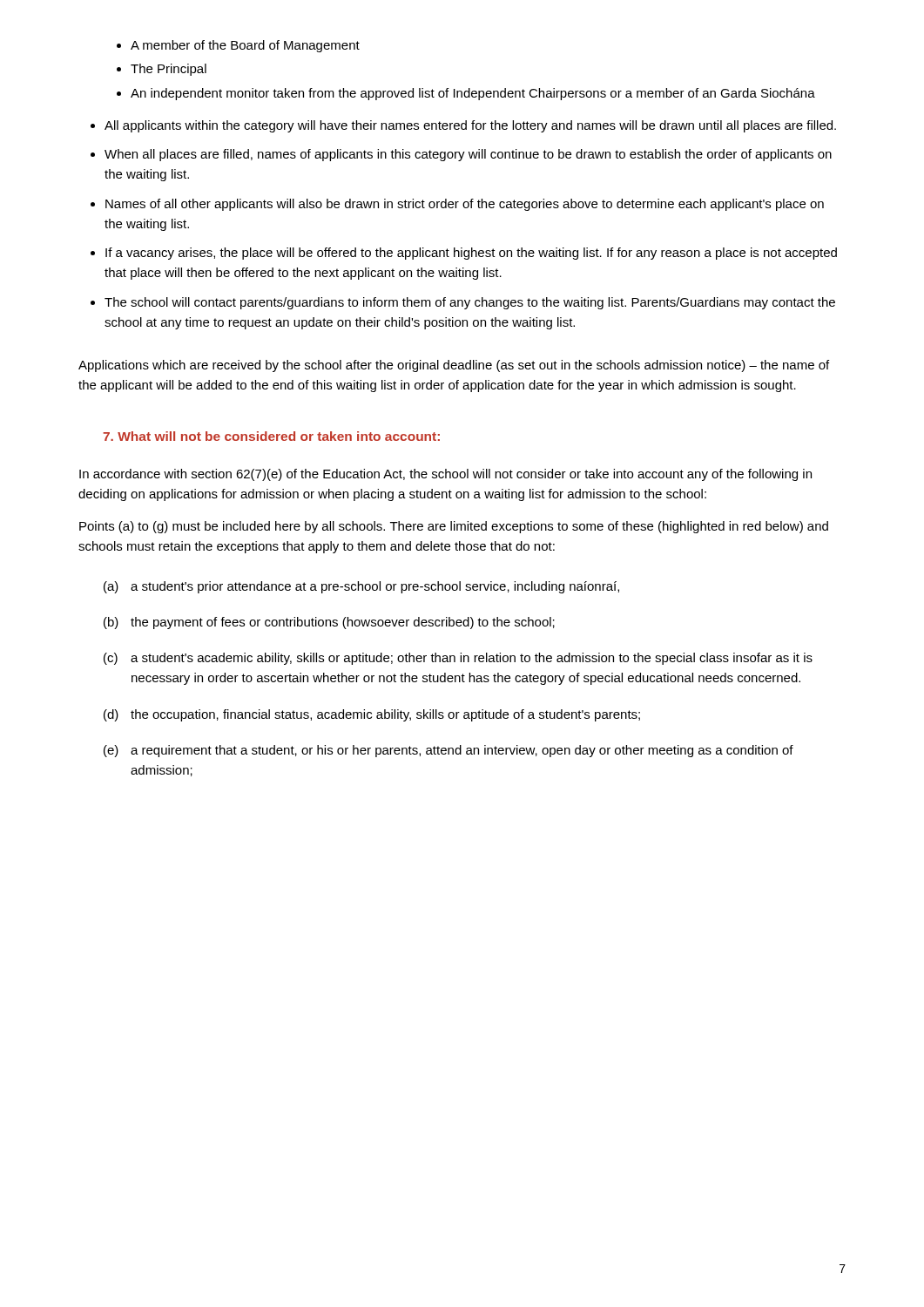Select the list item that reads "(b) the payment of fees or"
Image resolution: width=924 pixels, height=1307 pixels.
[x=474, y=622]
